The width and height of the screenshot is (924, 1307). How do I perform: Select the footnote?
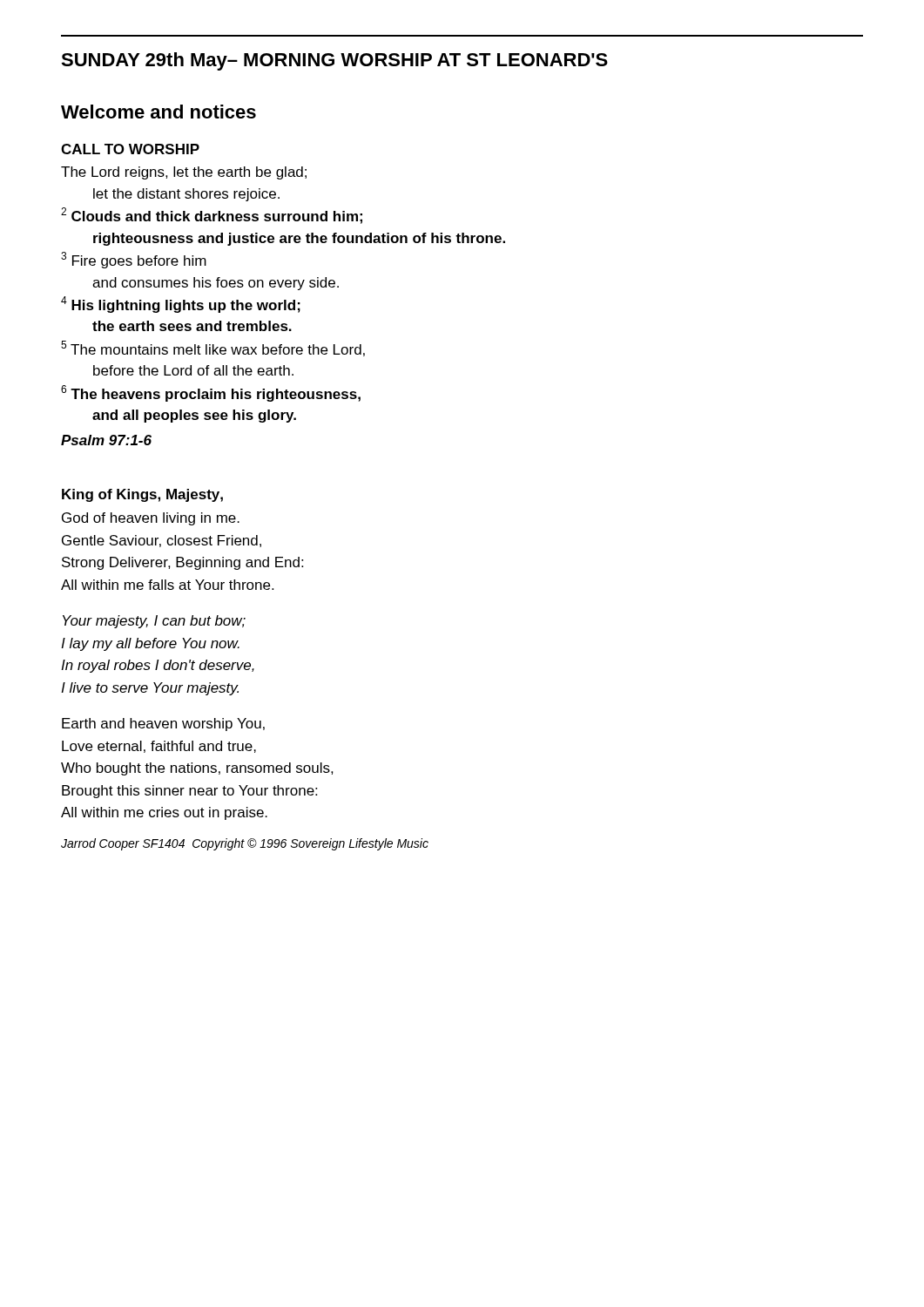coord(245,843)
